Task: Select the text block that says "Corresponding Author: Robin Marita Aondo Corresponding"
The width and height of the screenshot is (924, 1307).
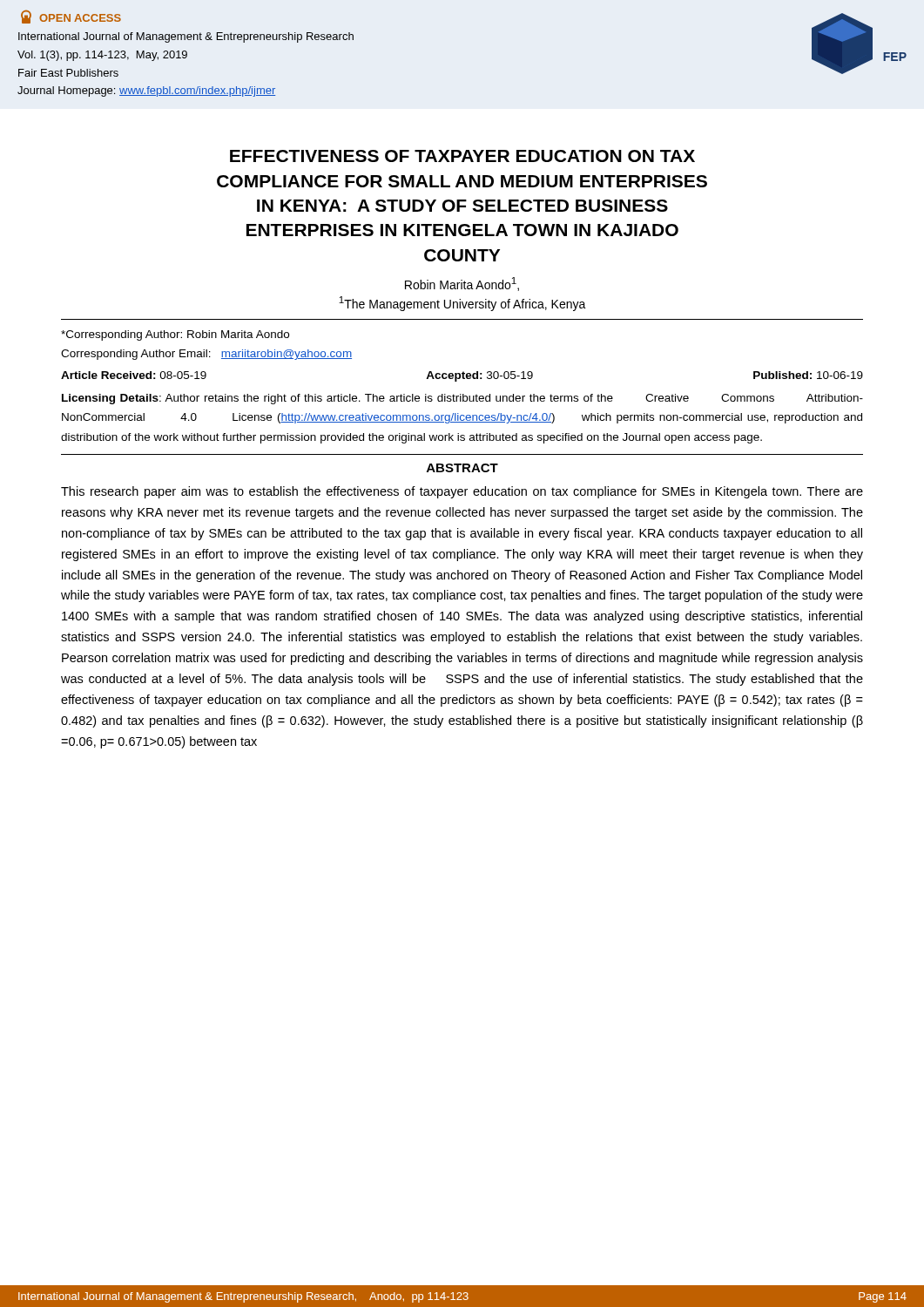Action: coord(175,335)
